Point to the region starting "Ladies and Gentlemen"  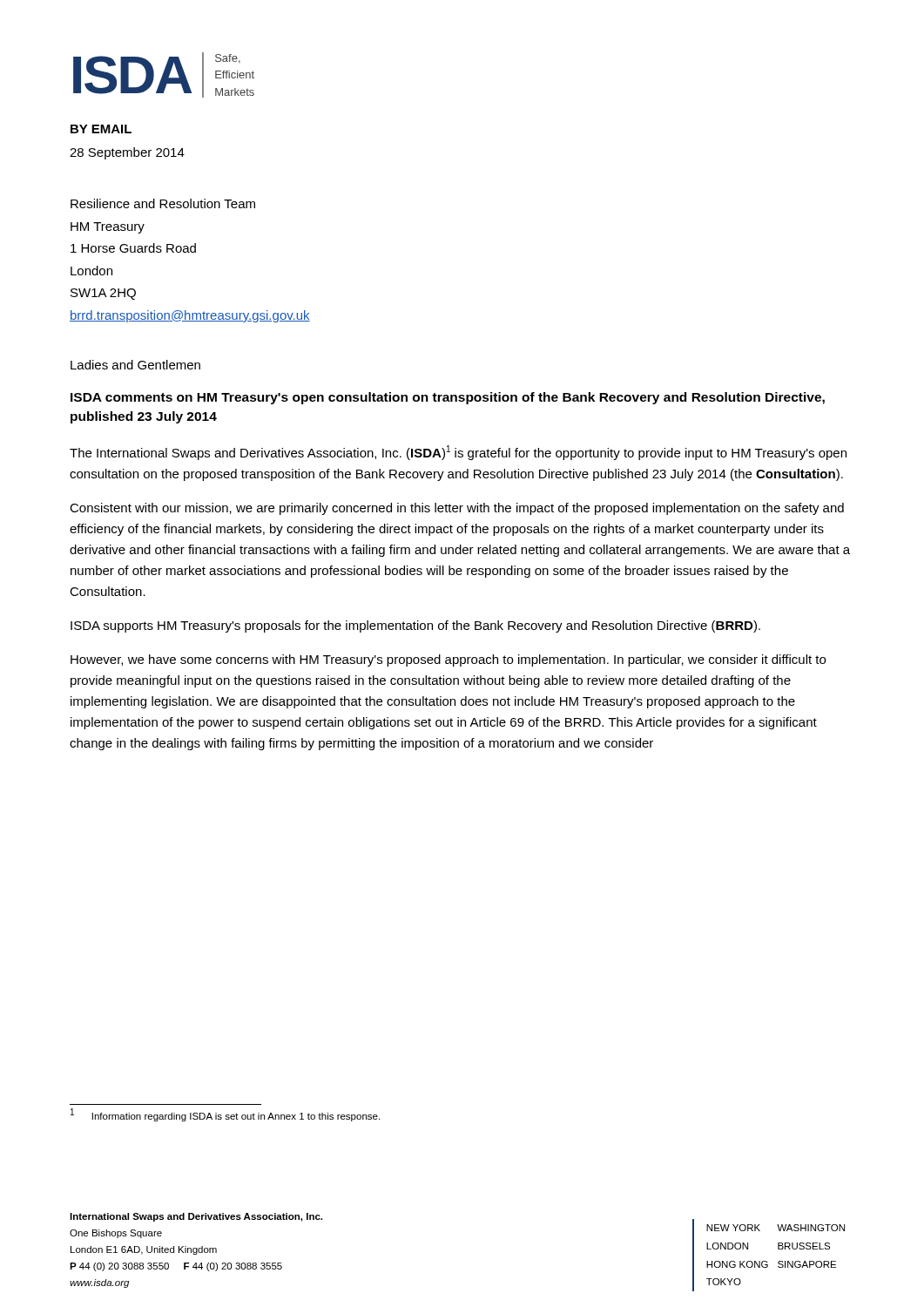135,365
